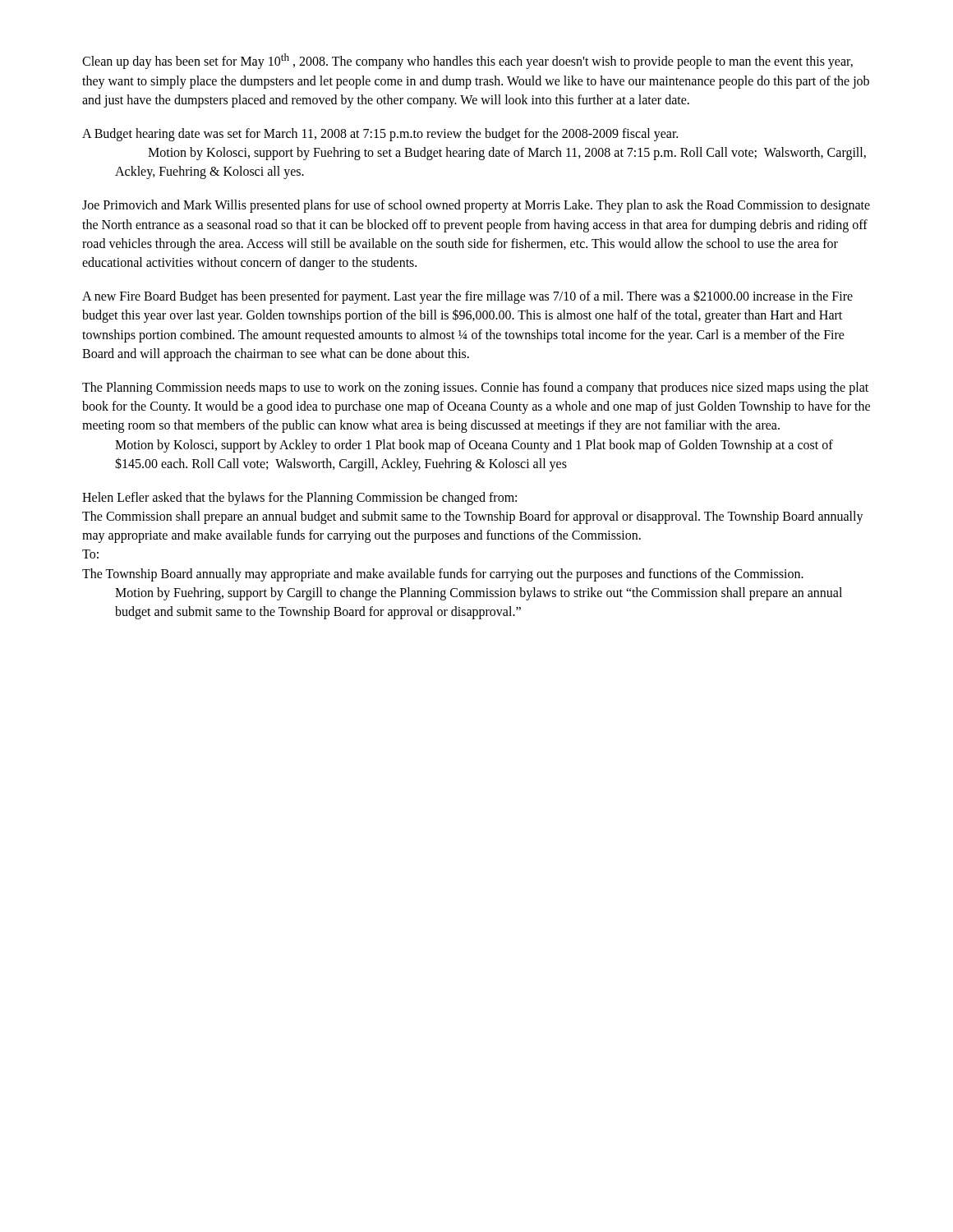Click on the text block that reads "Clean up day has been set"
The width and height of the screenshot is (953, 1232).
476,79
